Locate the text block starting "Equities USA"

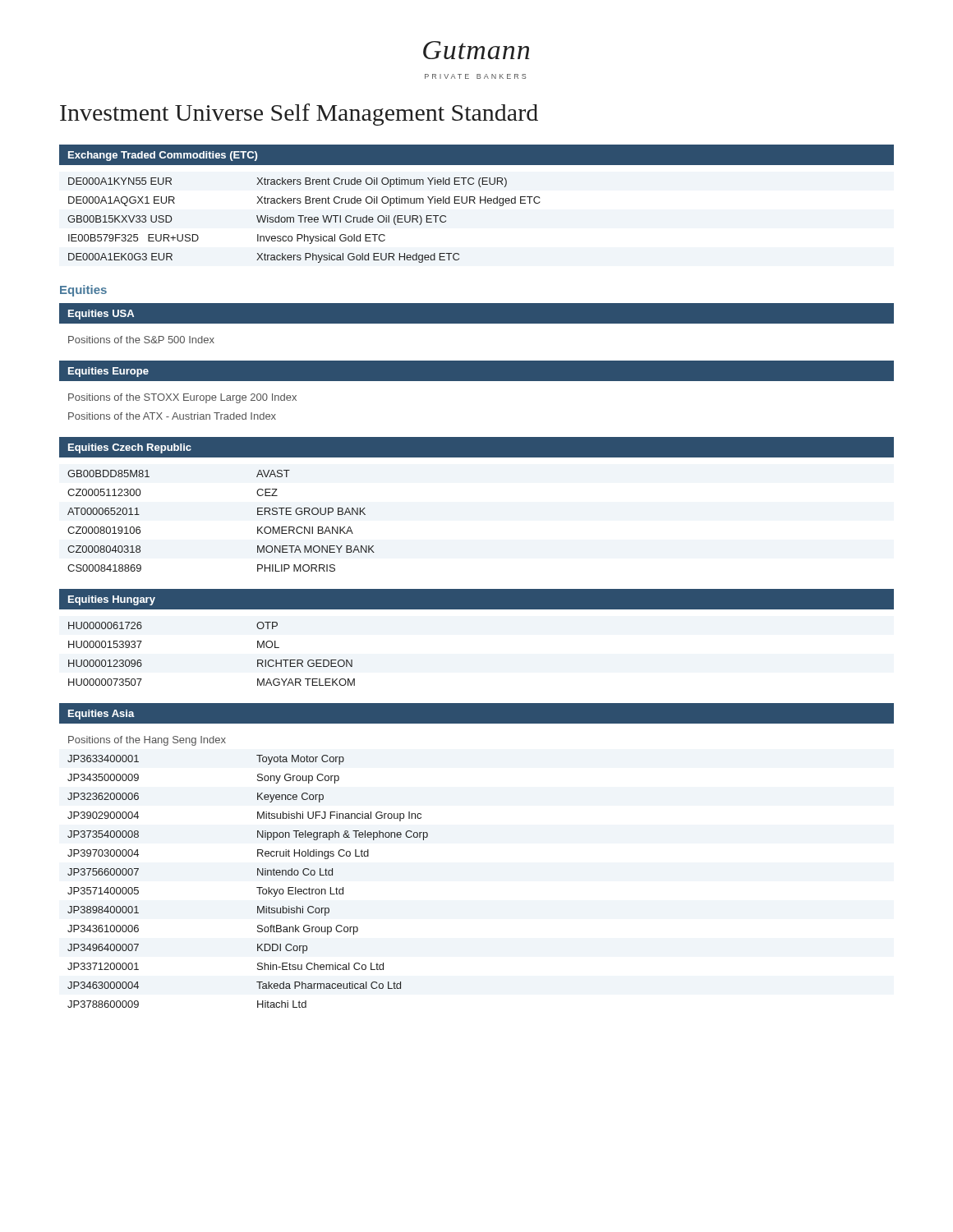[x=476, y=313]
